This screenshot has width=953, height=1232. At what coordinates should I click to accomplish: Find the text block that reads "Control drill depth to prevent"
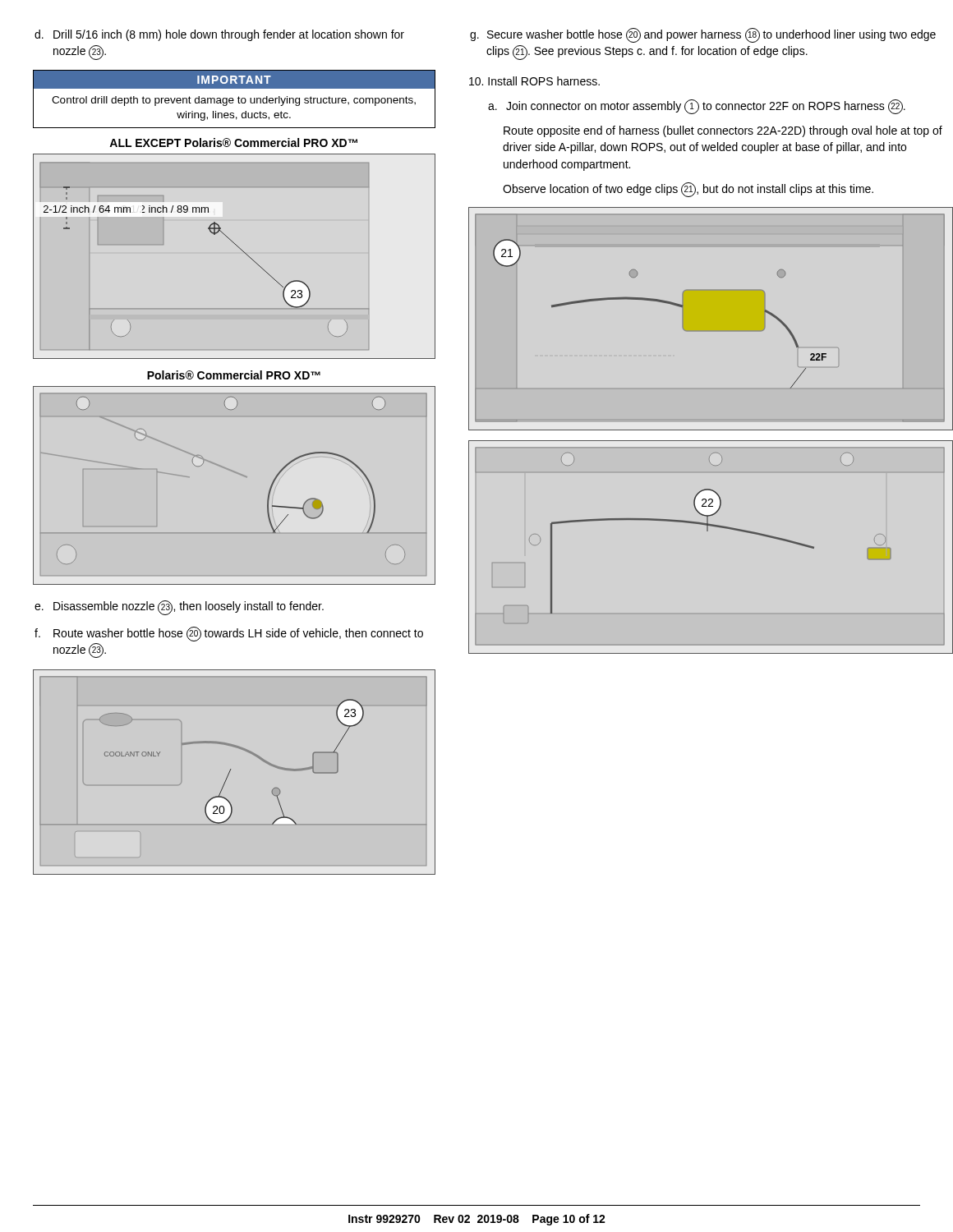(x=234, y=107)
